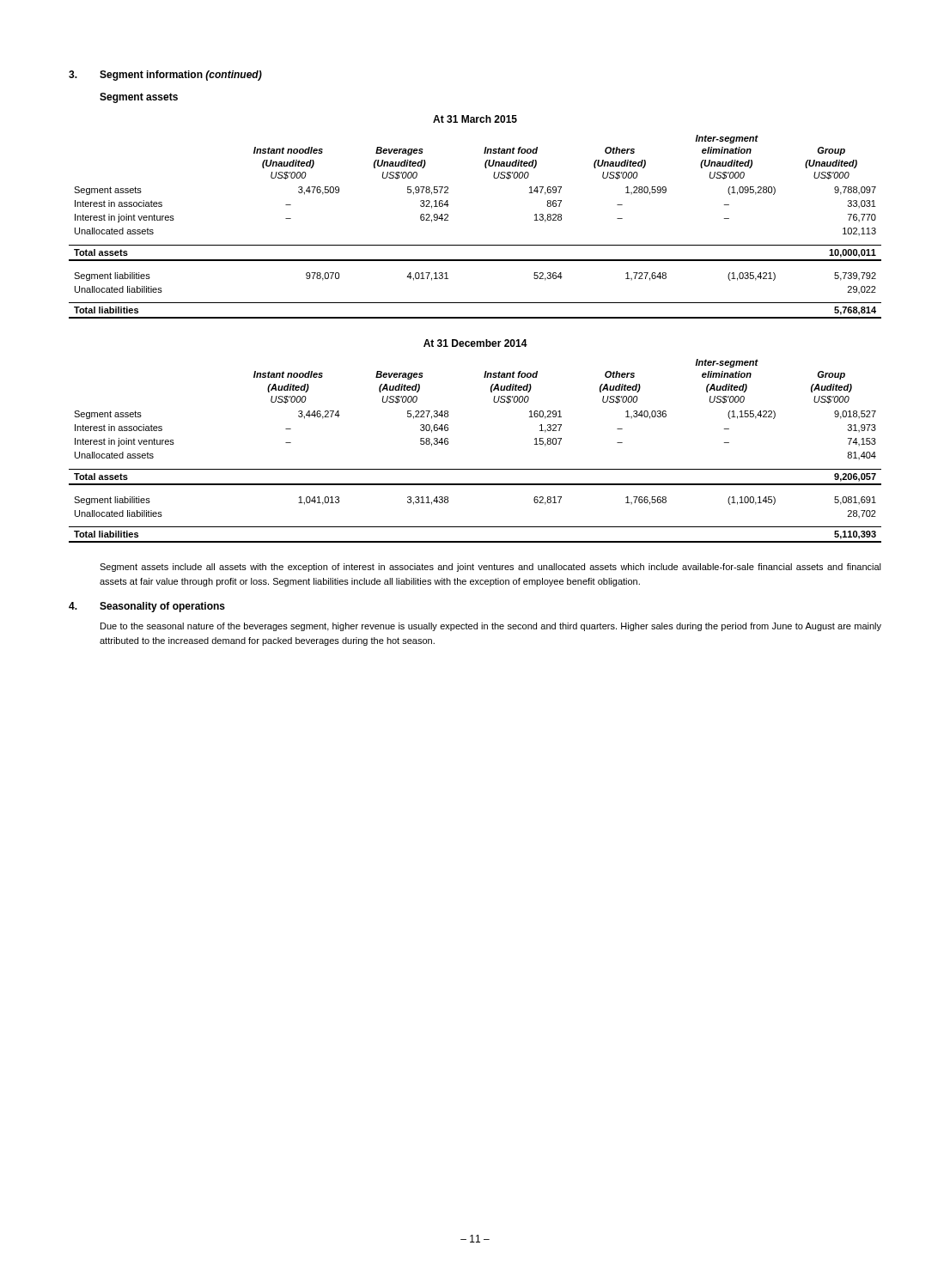
Task: Where does it say "4. Seasonality of operations"?
Action: pyautogui.click(x=147, y=607)
